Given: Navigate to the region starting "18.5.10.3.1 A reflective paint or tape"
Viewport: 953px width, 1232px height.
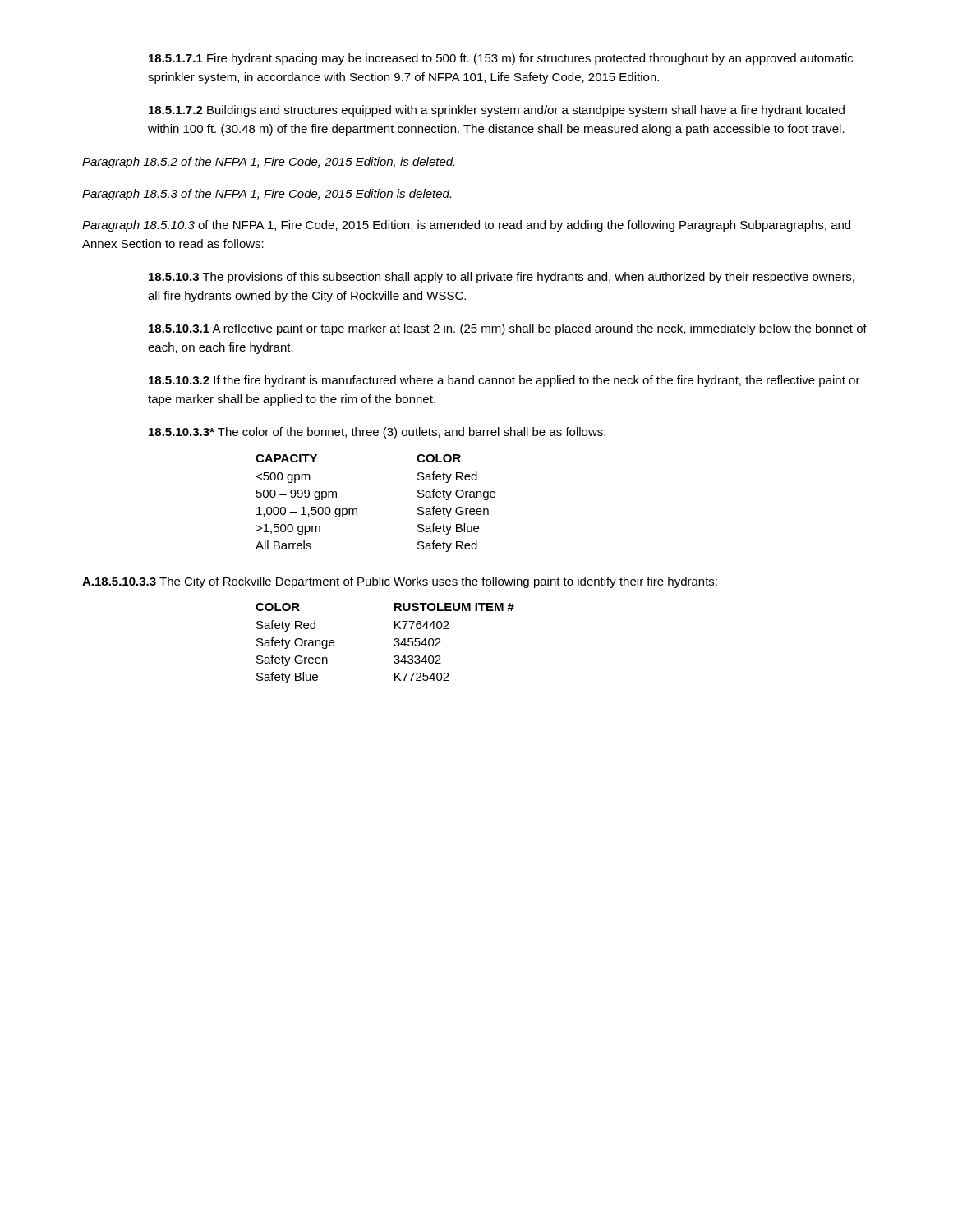Looking at the screenshot, I should pyautogui.click(x=507, y=337).
